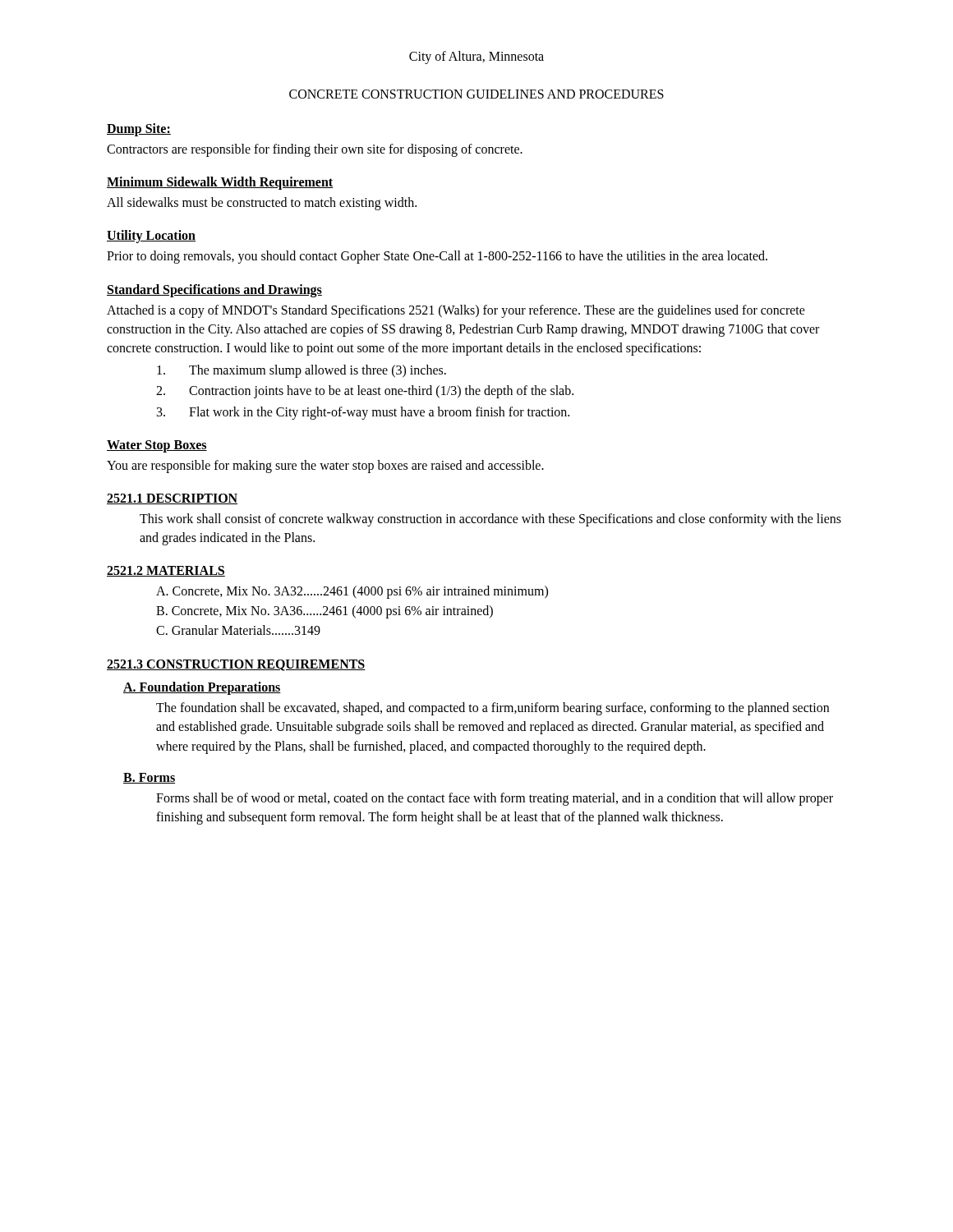Viewport: 953px width, 1232px height.
Task: Click on the text starting "Forms shall be of wood or"
Action: pyautogui.click(x=495, y=807)
